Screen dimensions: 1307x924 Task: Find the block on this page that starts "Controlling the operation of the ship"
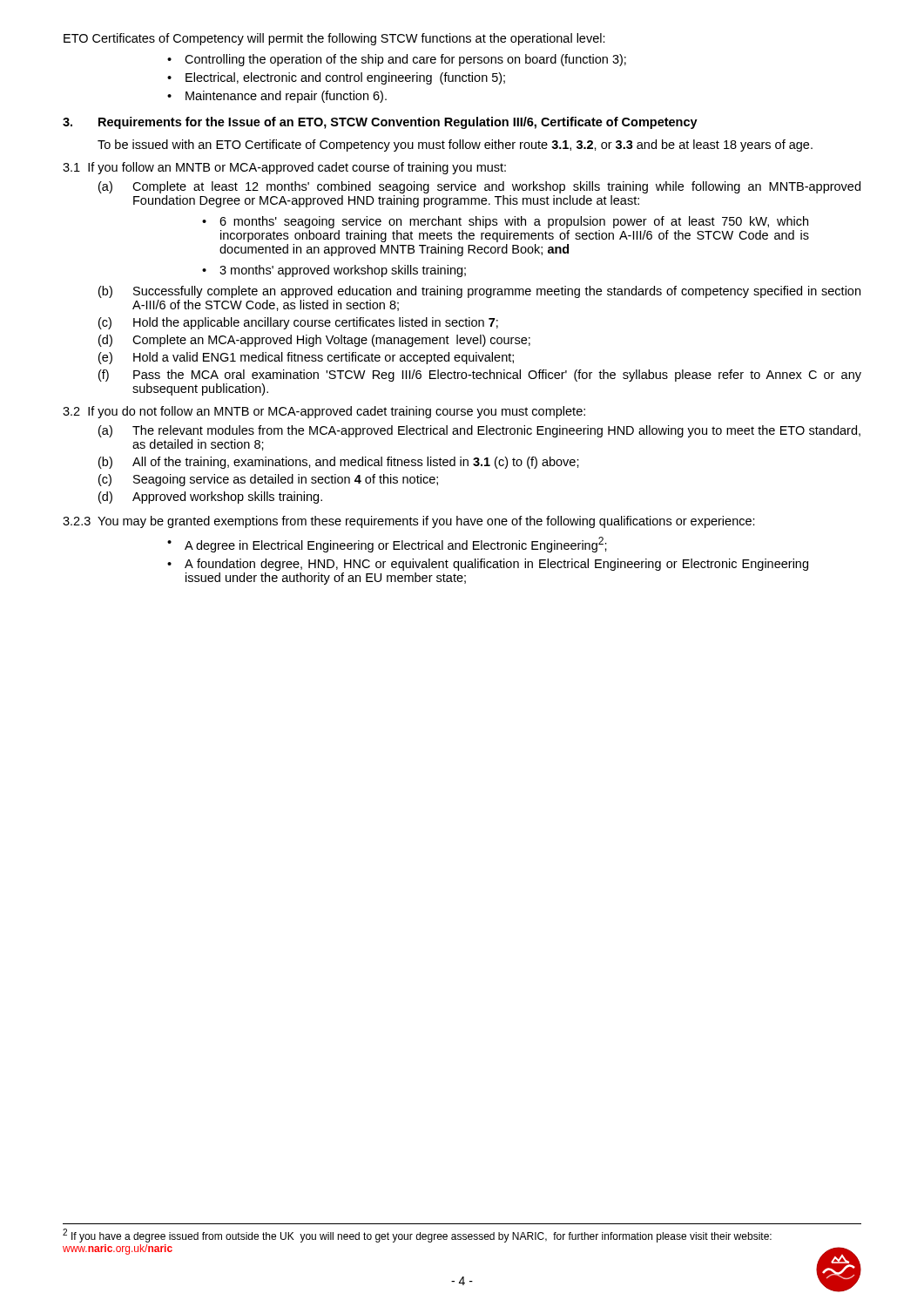(488, 78)
